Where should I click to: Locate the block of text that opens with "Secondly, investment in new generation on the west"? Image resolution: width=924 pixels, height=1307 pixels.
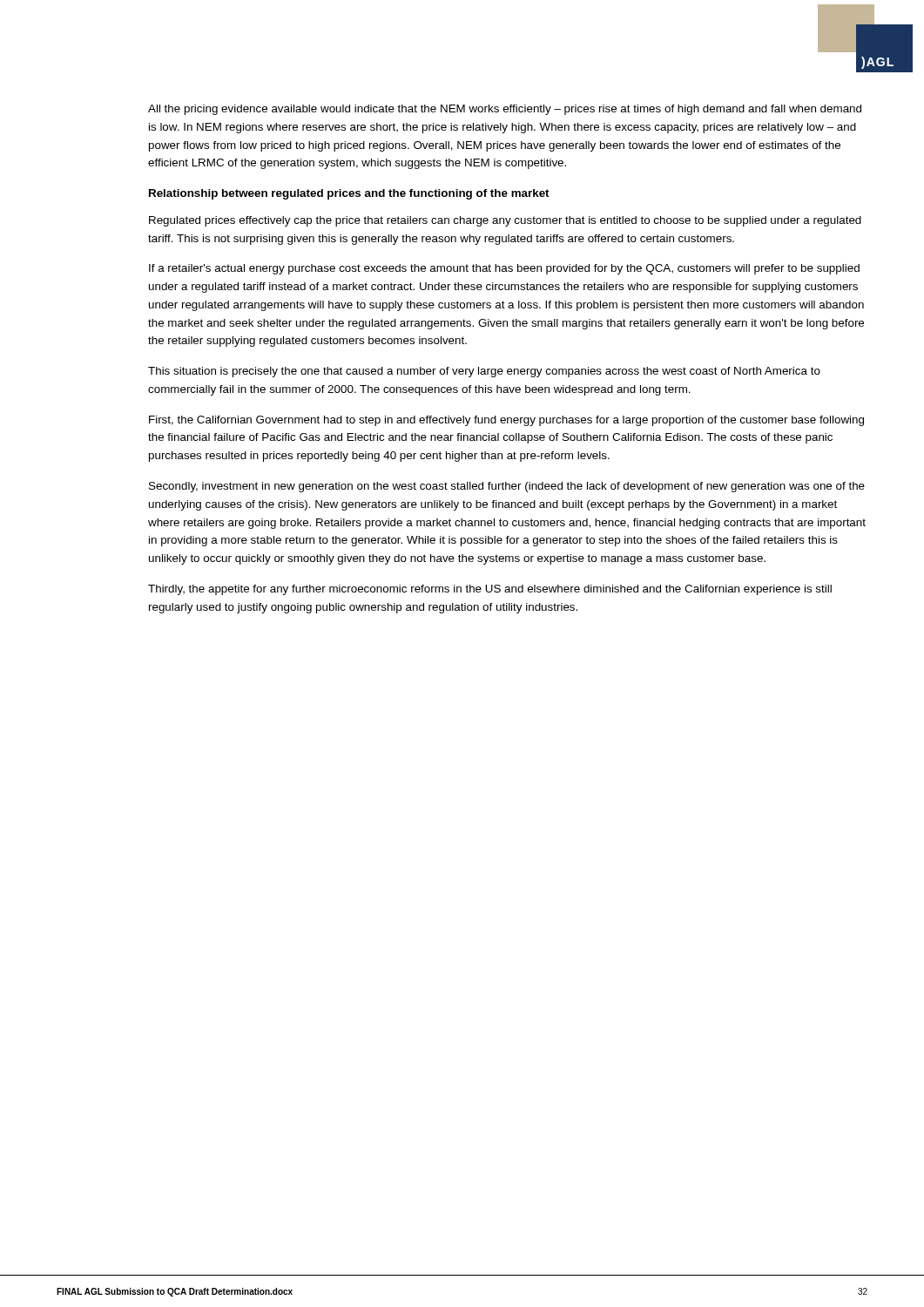(507, 522)
